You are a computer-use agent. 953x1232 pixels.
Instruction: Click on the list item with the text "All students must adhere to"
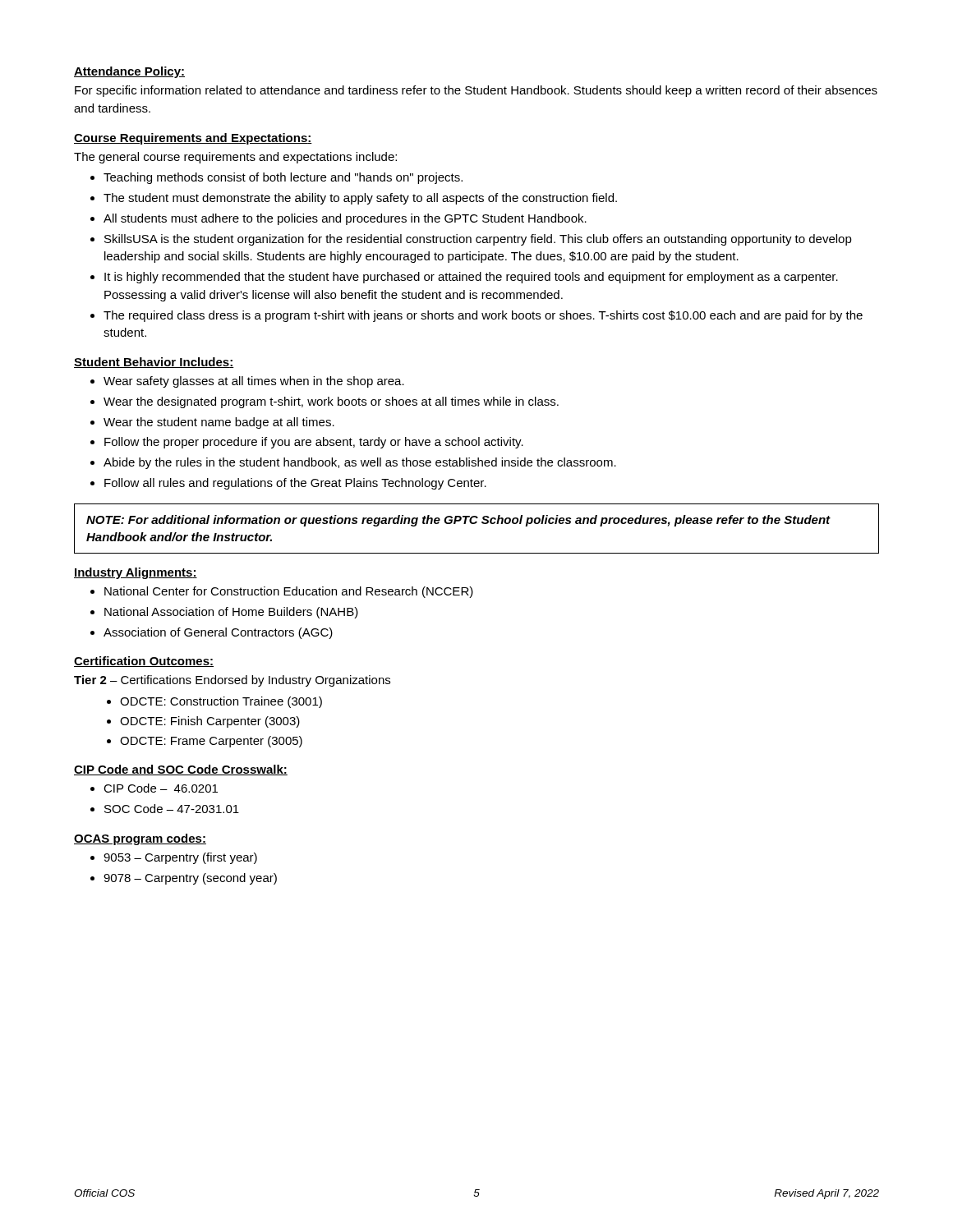[345, 218]
